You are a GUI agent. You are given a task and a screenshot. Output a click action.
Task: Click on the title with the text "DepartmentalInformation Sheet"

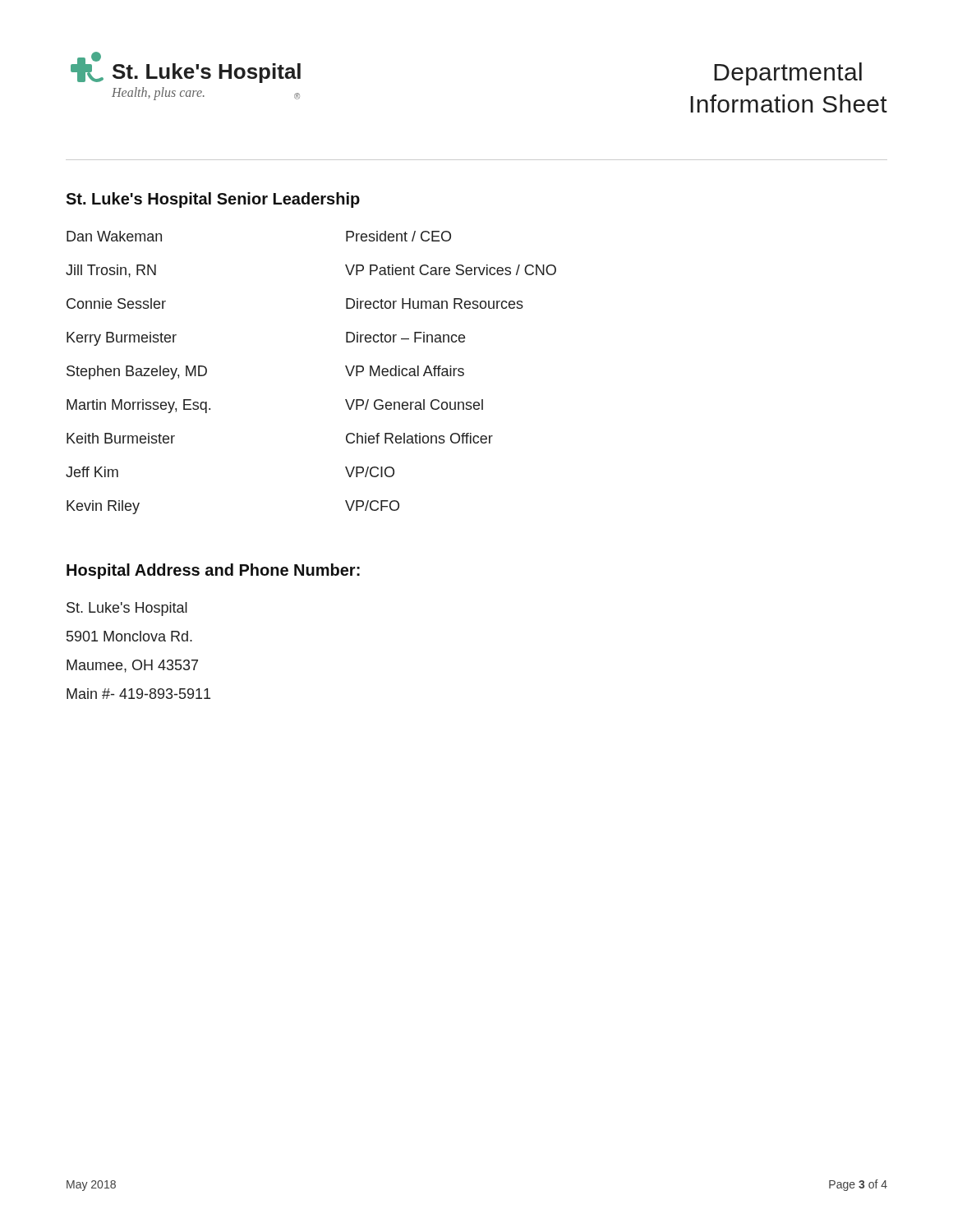point(788,88)
